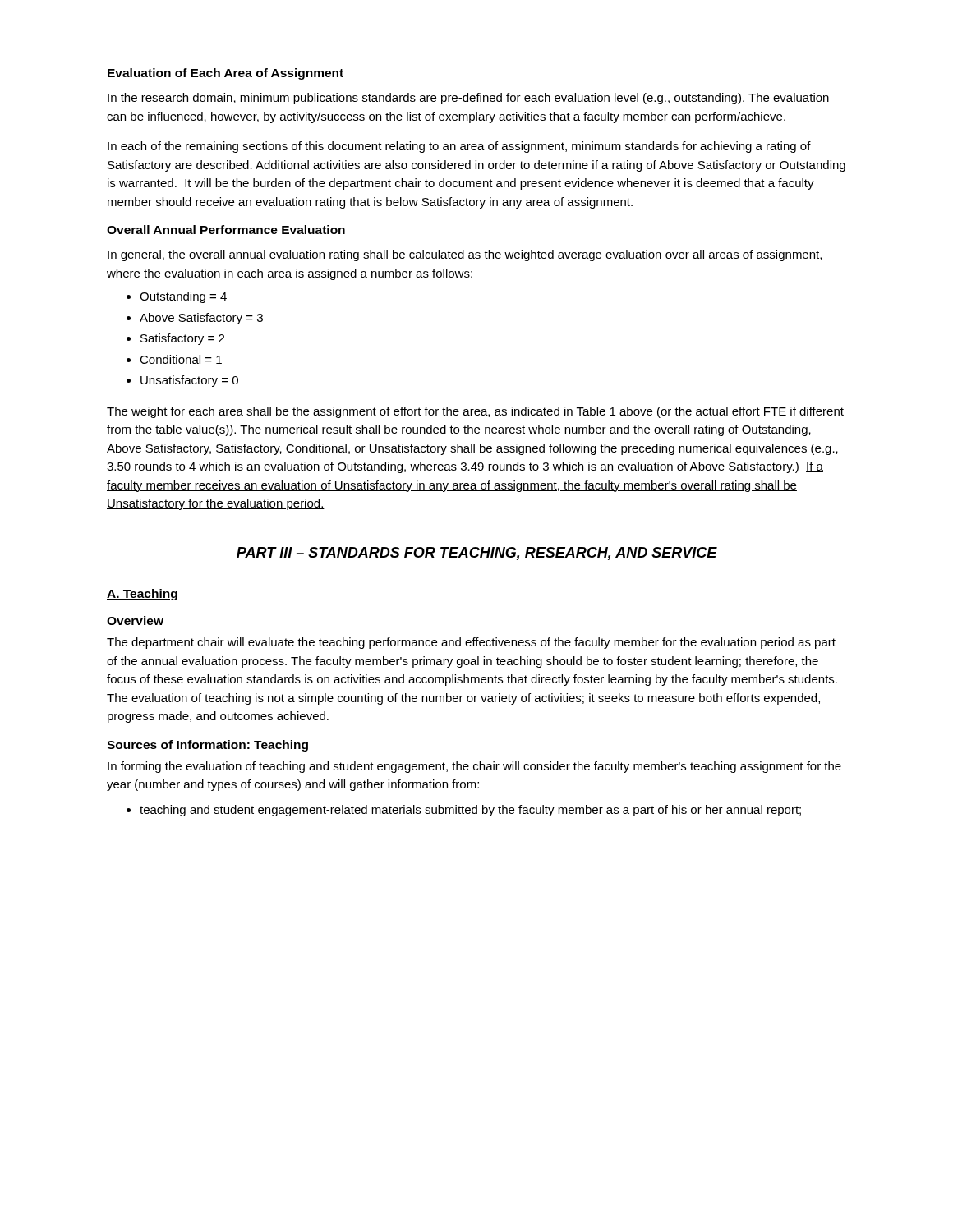The image size is (953, 1232).
Task: Locate the title that opens with "PART III – STANDARDS FOR TEACHING, RESEARCH, AND"
Action: click(476, 553)
